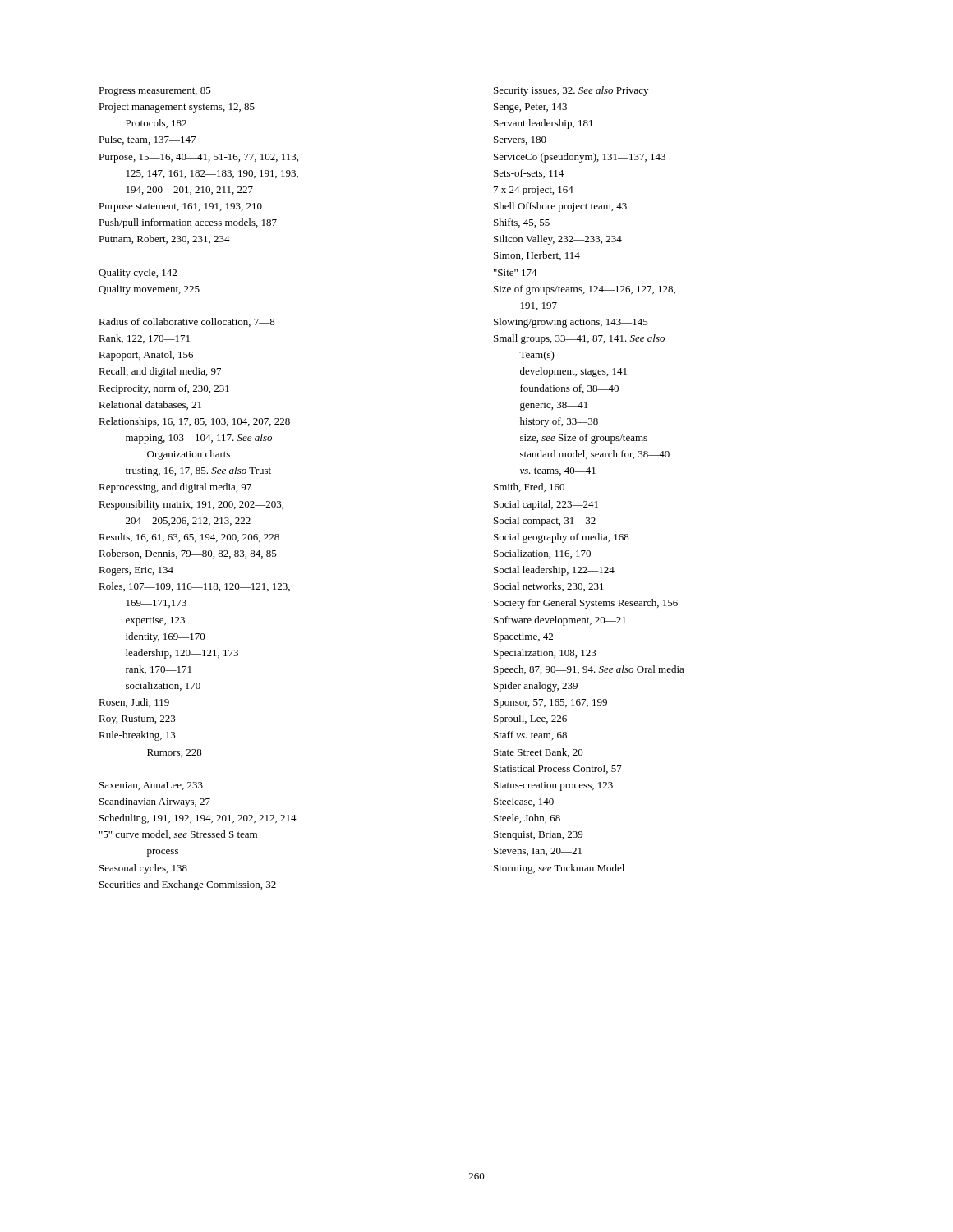This screenshot has height=1232, width=953.
Task: Find "Radius of collaborative collocation, 7—8" on this page
Action: 279,322
